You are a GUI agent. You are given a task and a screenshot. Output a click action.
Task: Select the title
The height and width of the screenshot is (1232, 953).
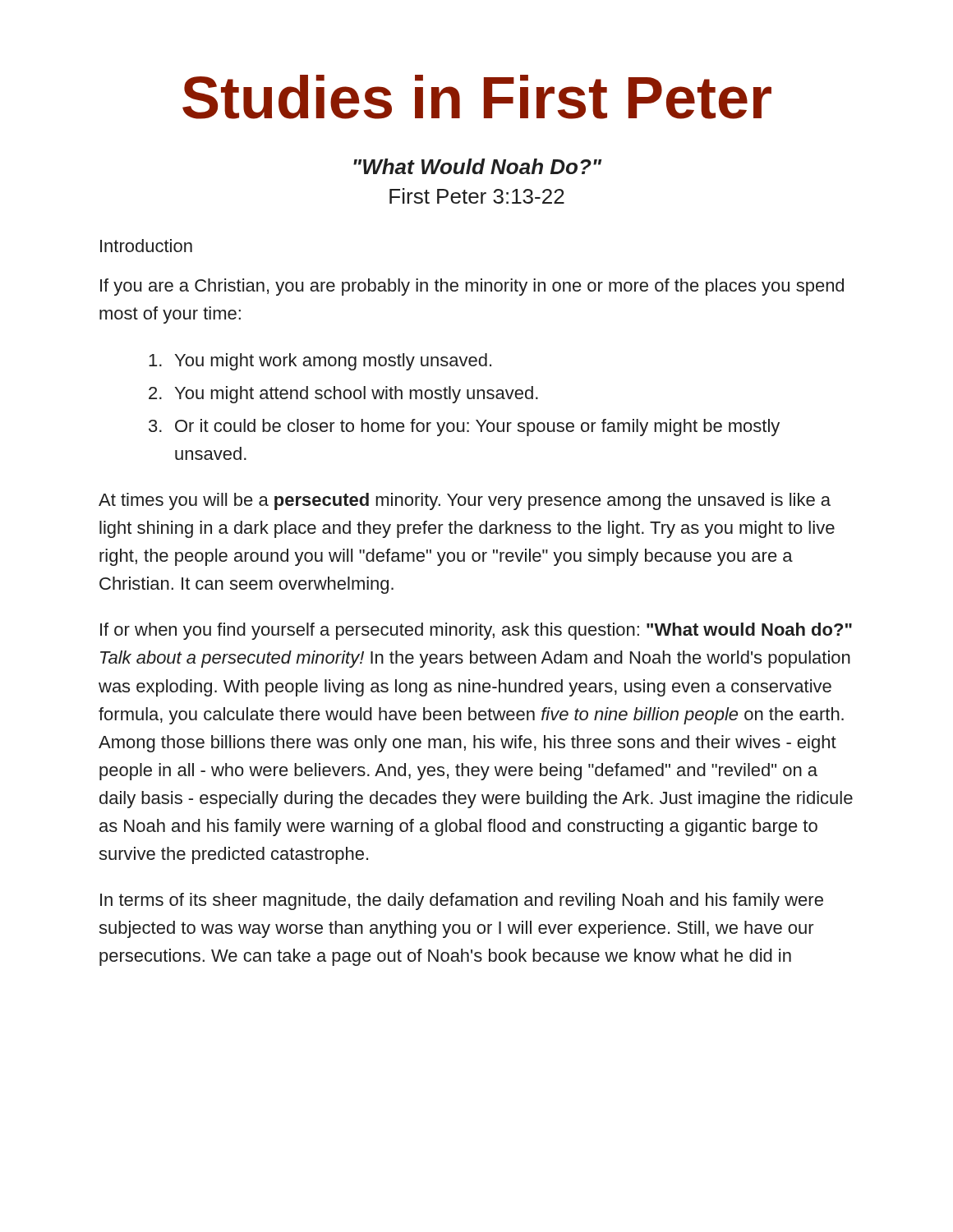coord(476,98)
